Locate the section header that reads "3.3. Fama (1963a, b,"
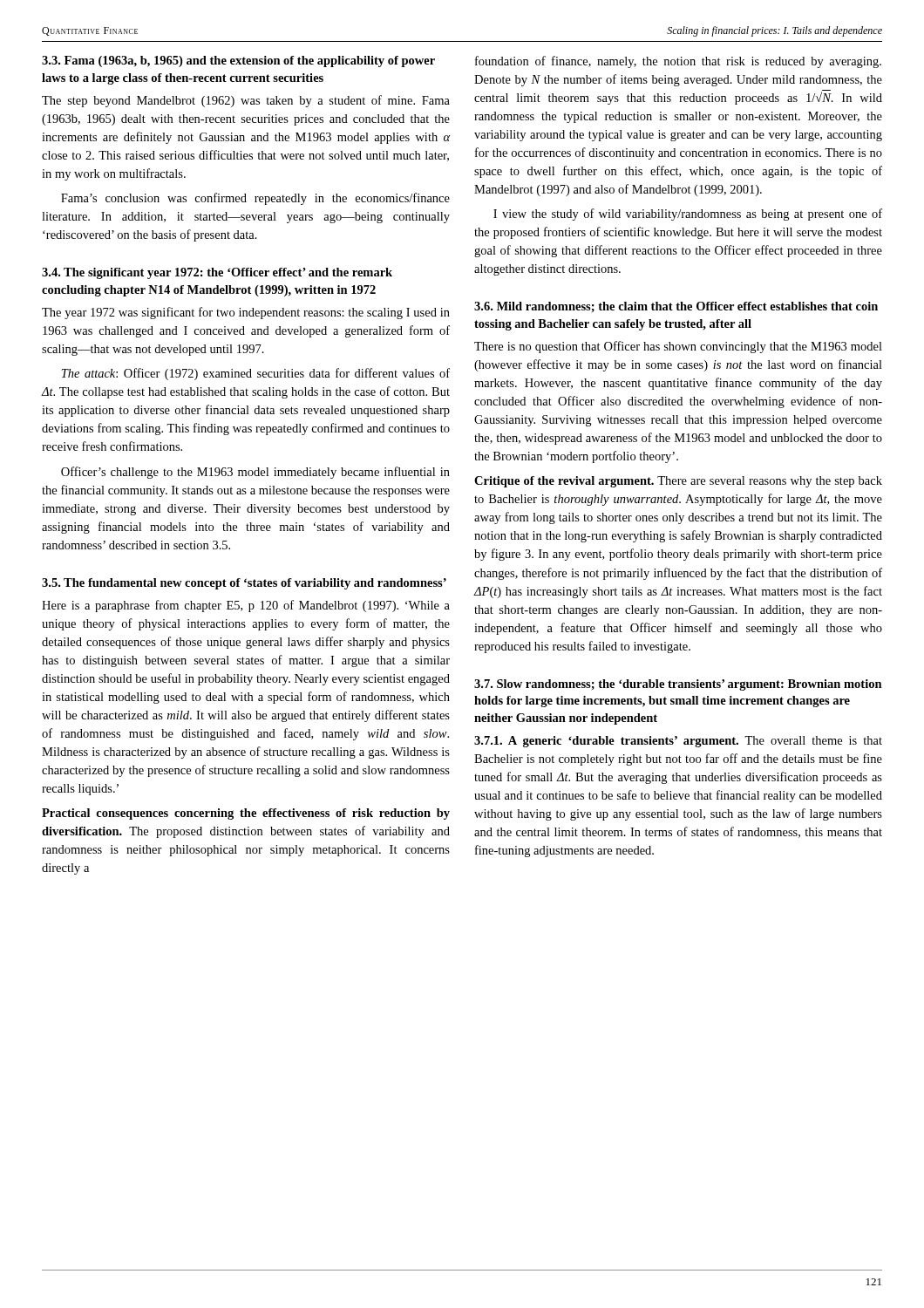This screenshot has height=1308, width=924. click(x=238, y=69)
